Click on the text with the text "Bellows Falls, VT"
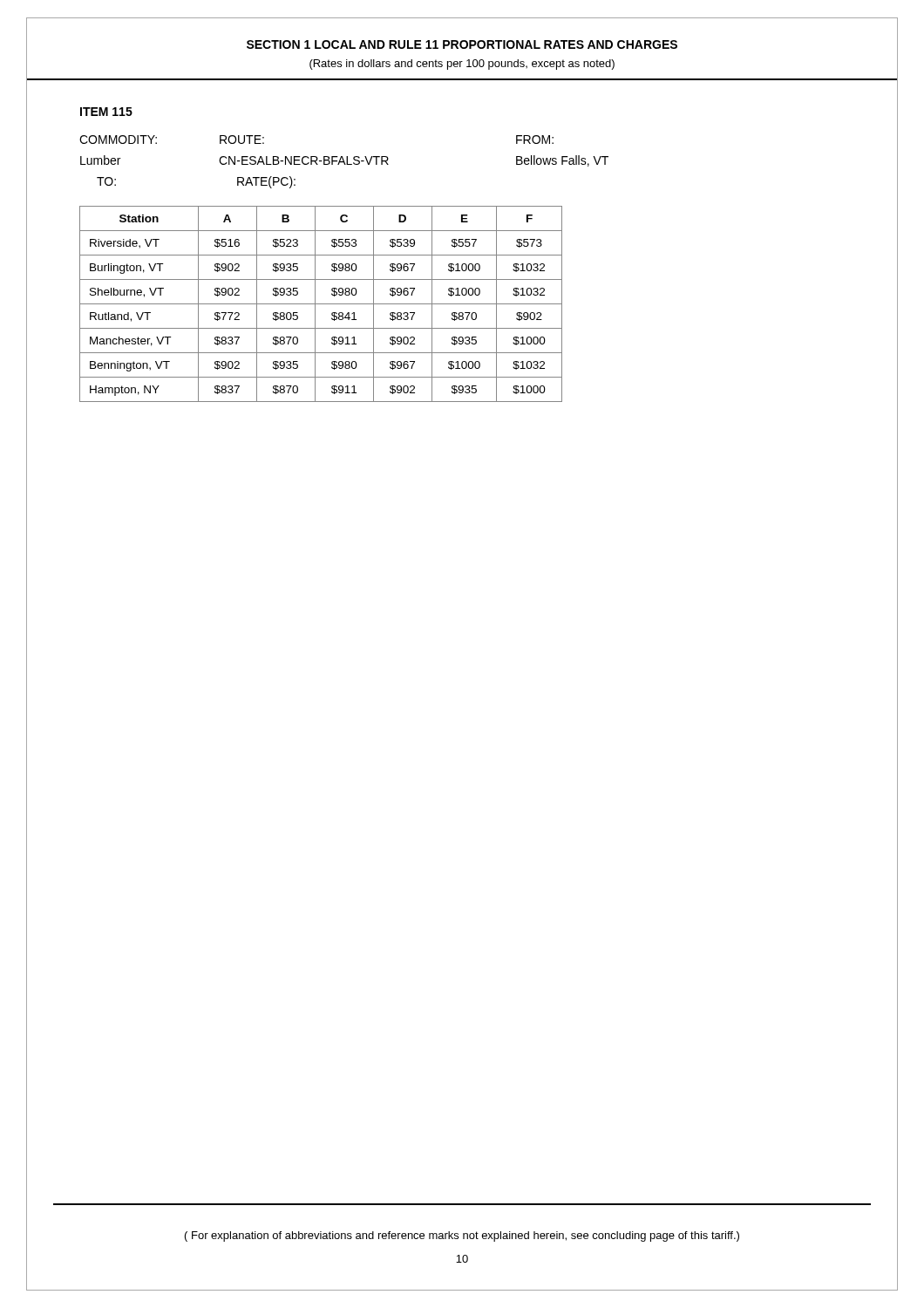 [x=562, y=160]
